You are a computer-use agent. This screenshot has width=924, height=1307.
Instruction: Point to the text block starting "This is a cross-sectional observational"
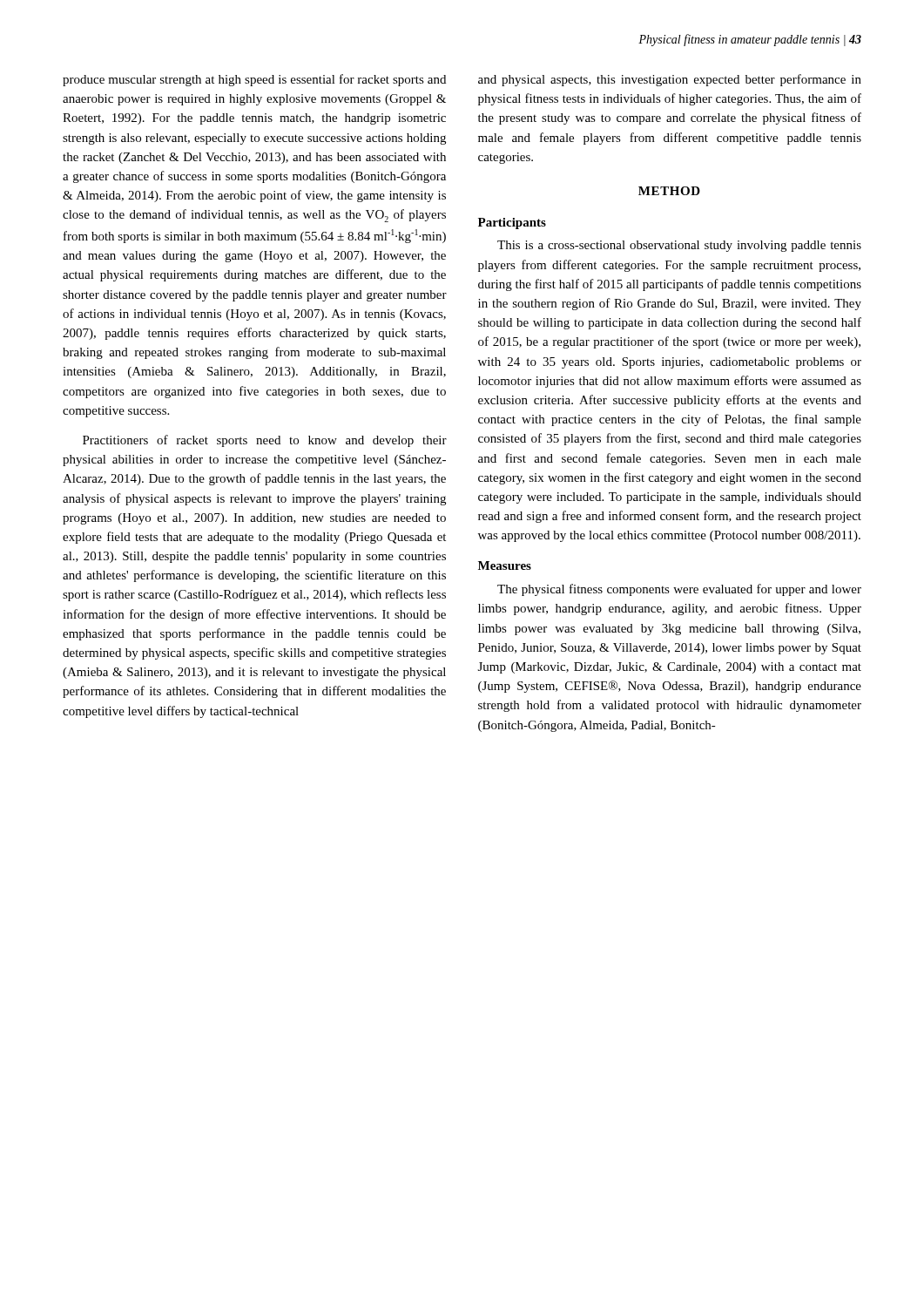point(669,390)
